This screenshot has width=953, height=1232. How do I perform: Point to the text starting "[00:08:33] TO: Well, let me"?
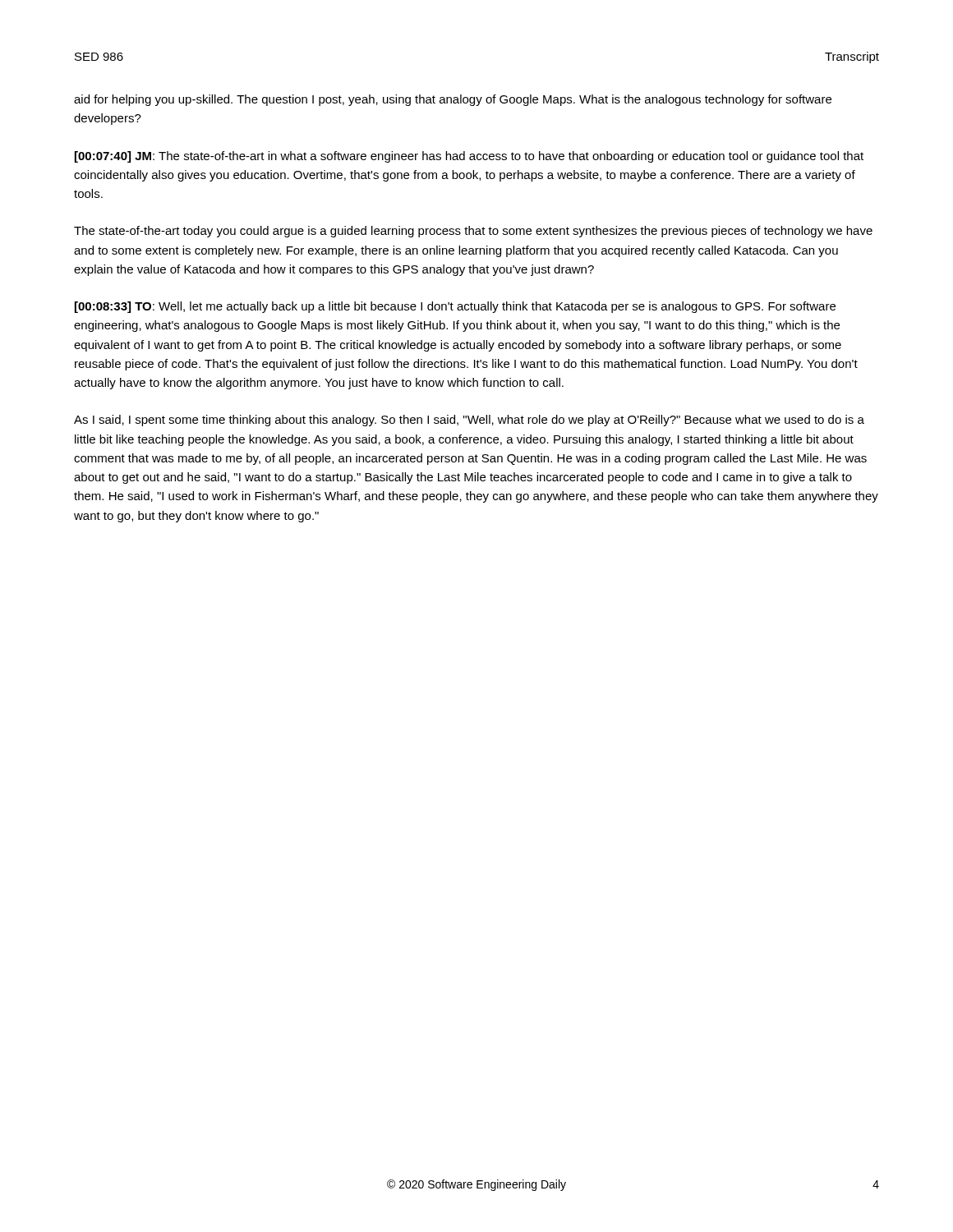coord(476,344)
